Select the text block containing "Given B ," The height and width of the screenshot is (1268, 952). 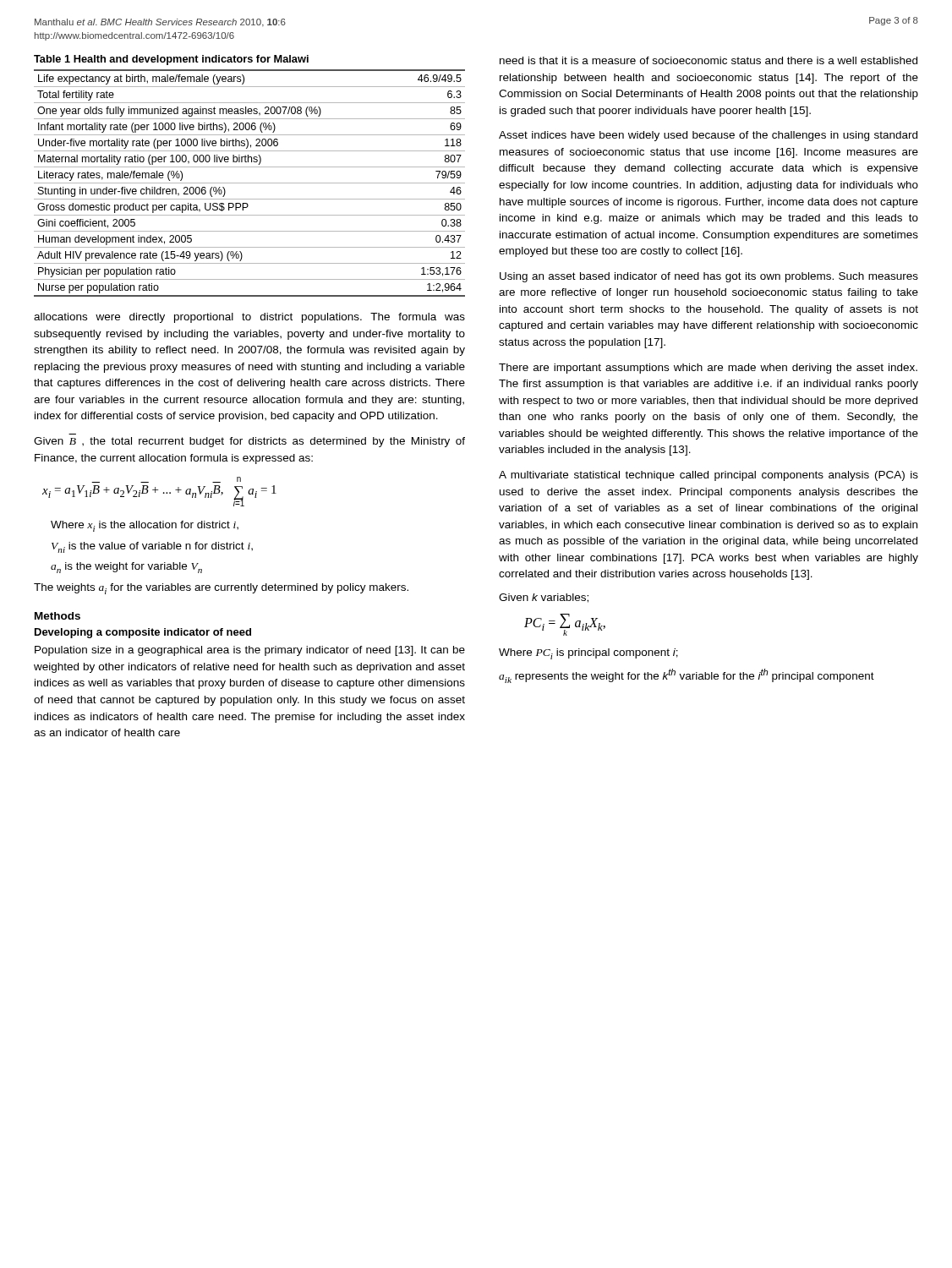[249, 449]
